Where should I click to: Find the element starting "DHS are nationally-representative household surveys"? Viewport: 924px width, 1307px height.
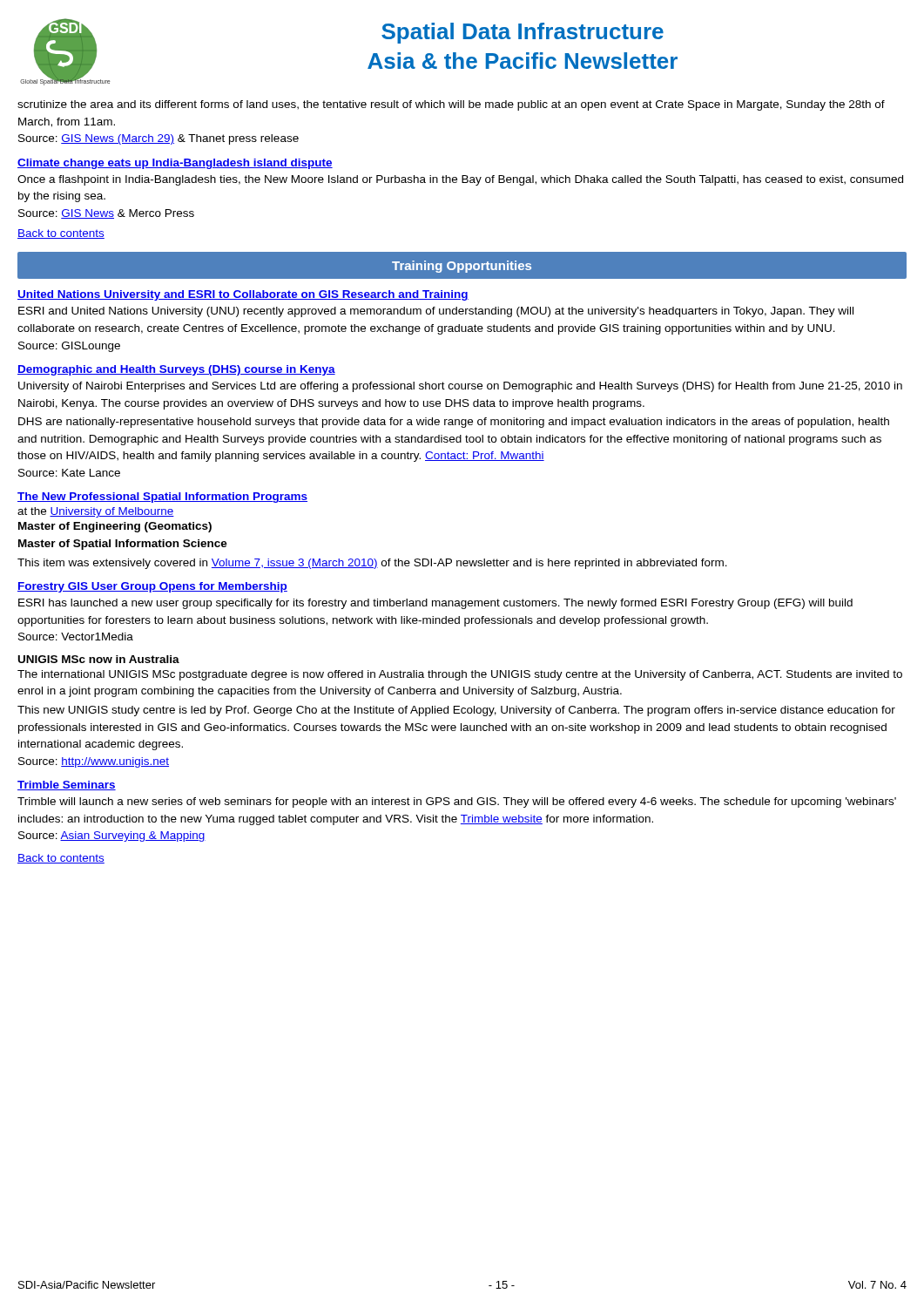coord(454,447)
